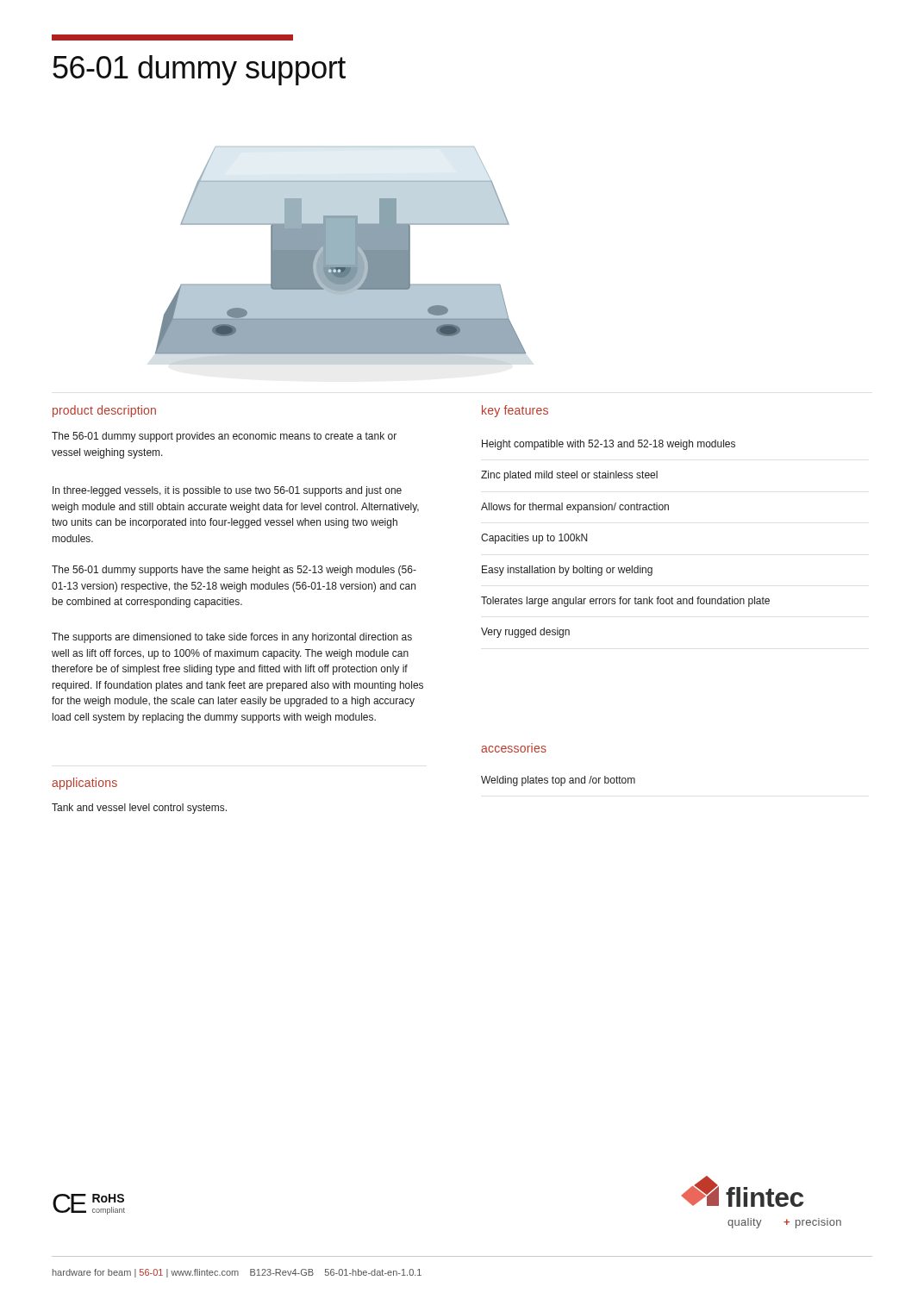The width and height of the screenshot is (924, 1293).
Task: Locate the text block that says "The supports are dimensioned to take side"
Action: coord(238,677)
